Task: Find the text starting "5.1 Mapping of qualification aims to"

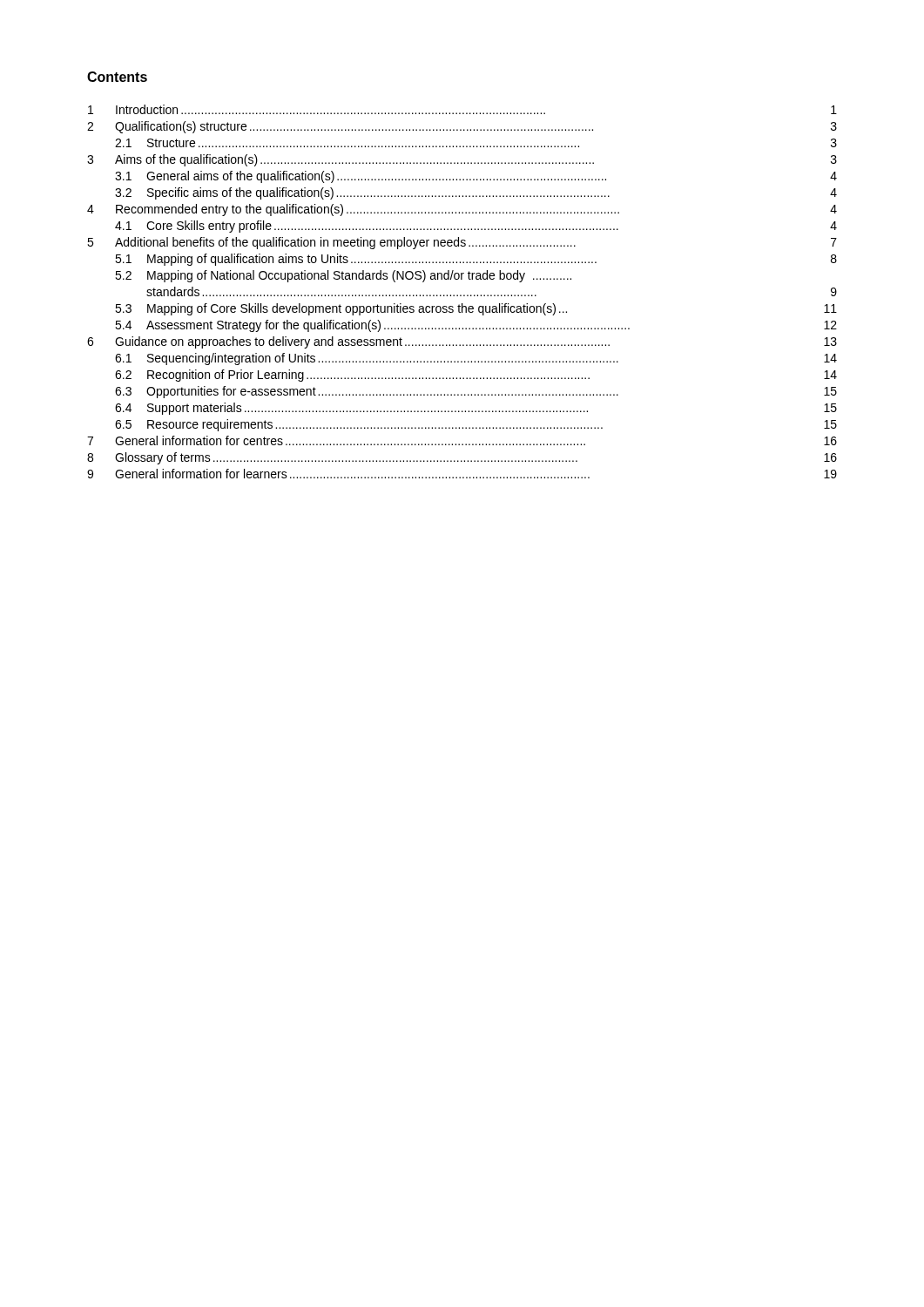Action: (x=476, y=258)
